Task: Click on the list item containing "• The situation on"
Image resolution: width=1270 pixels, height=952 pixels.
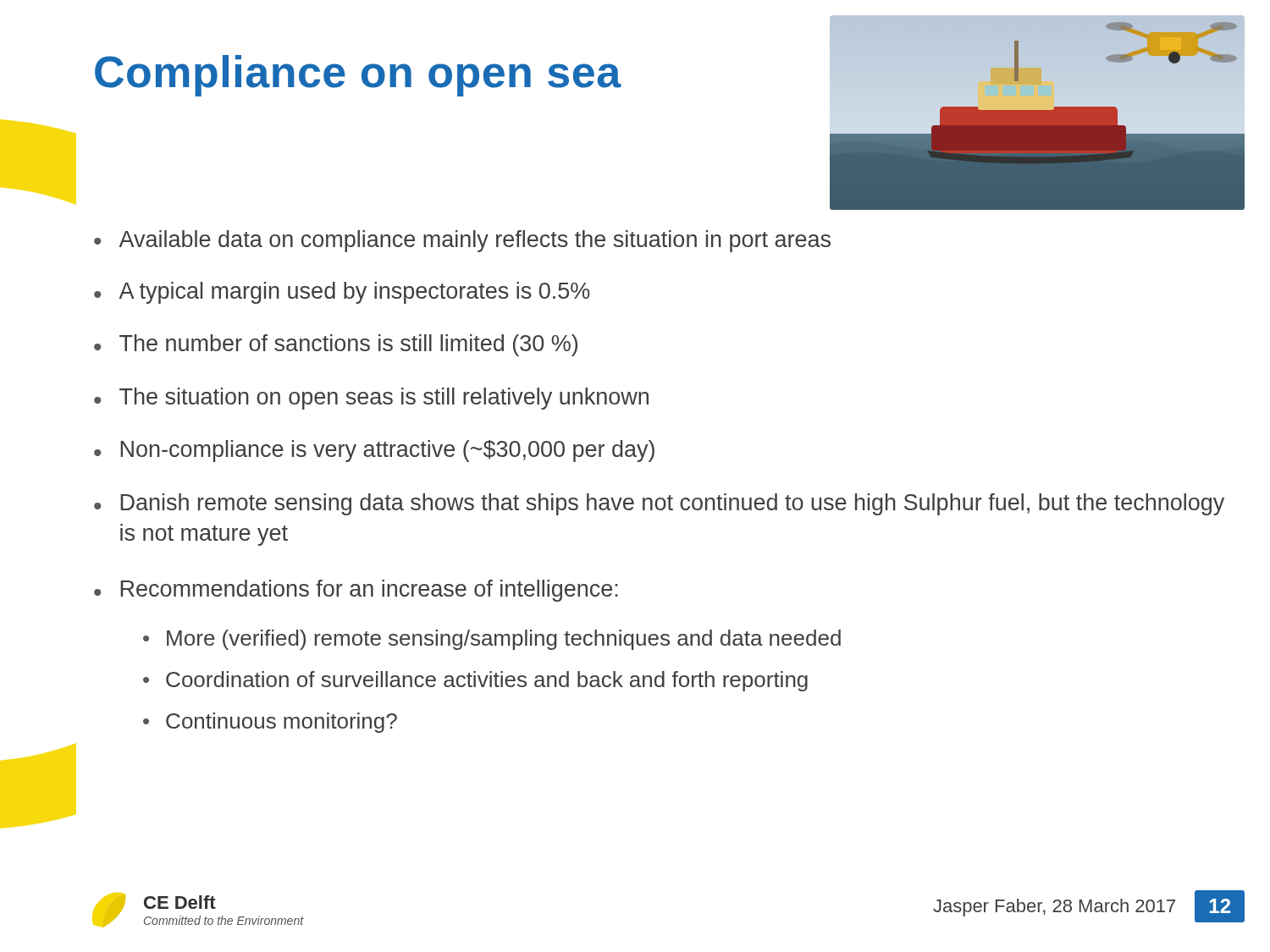Action: 372,399
